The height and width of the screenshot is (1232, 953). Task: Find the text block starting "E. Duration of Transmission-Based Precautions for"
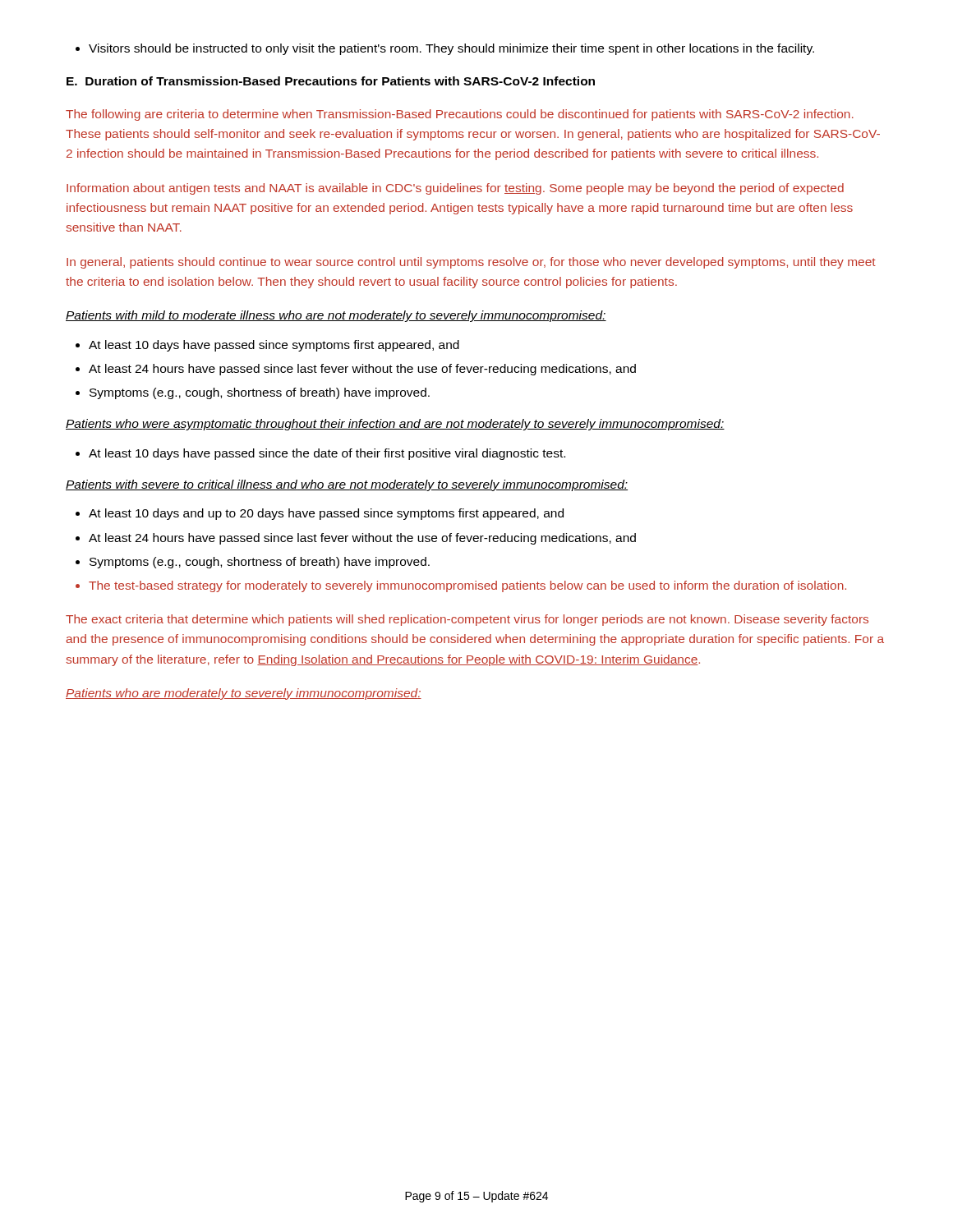[331, 81]
